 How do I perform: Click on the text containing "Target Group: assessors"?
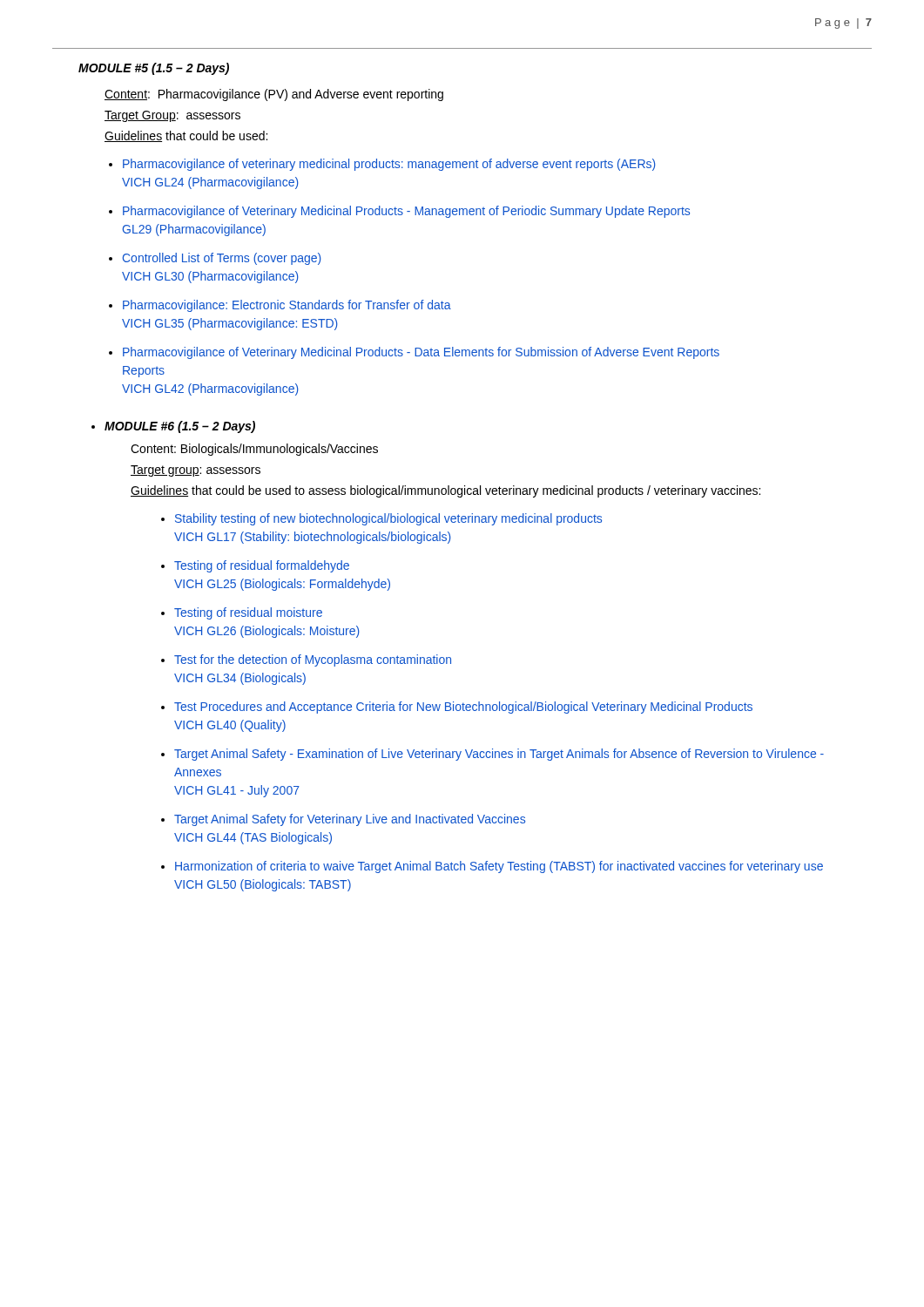click(x=173, y=115)
